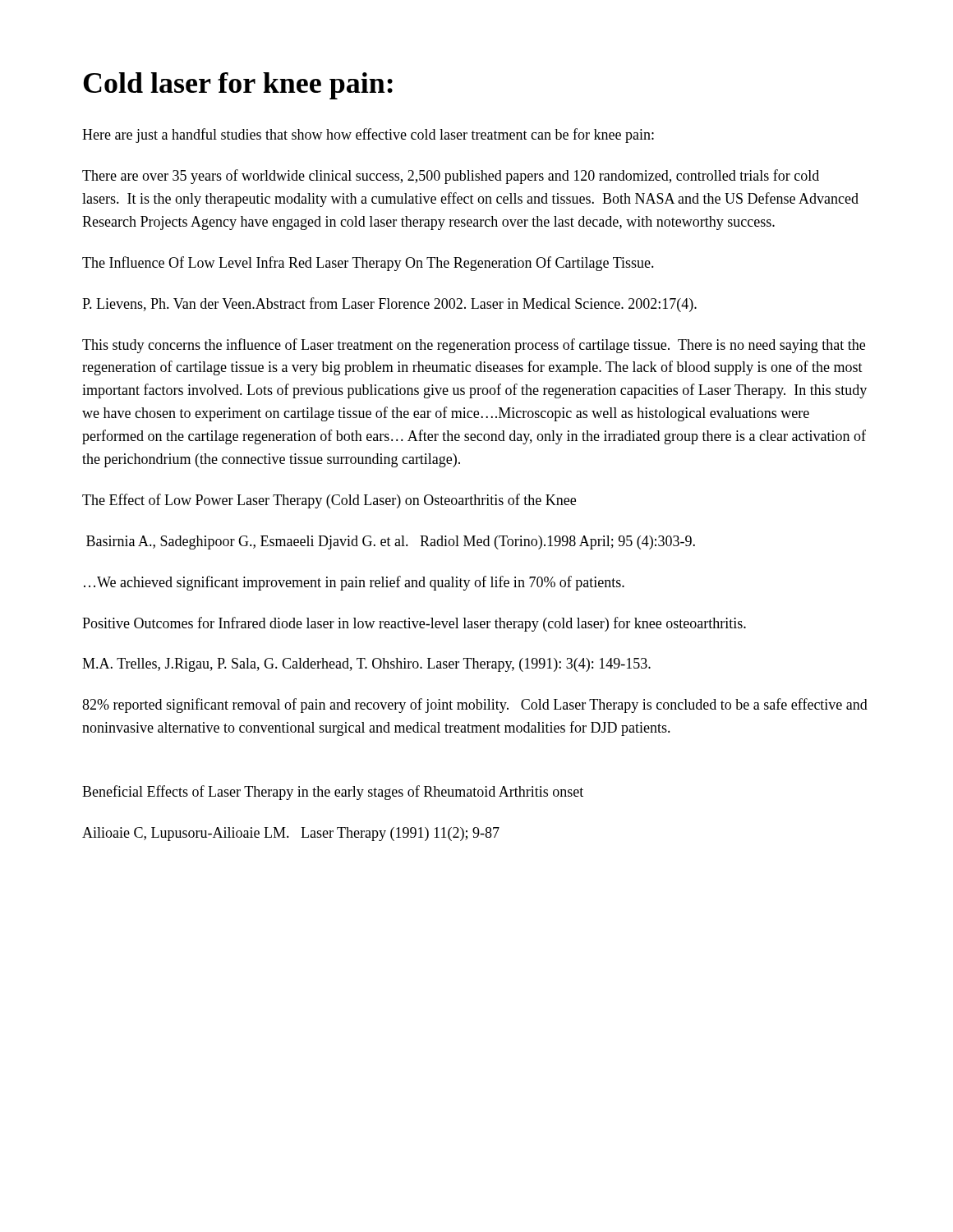Image resolution: width=953 pixels, height=1232 pixels.
Task: Navigate to the block starting "Basirnia A., Sadeghipoor G., Esmaeeli"
Action: [x=389, y=541]
